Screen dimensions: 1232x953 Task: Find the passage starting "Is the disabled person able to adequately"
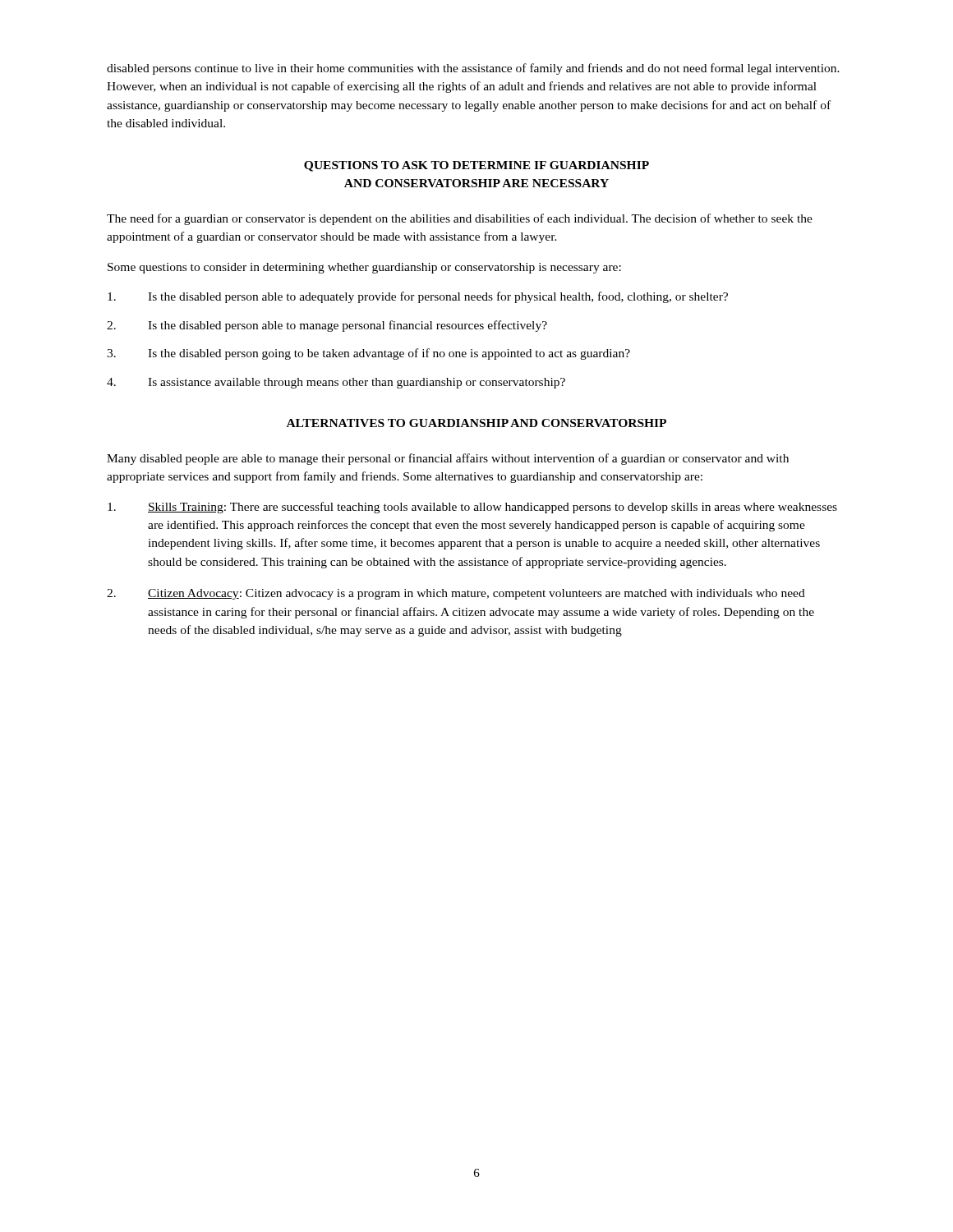(476, 297)
